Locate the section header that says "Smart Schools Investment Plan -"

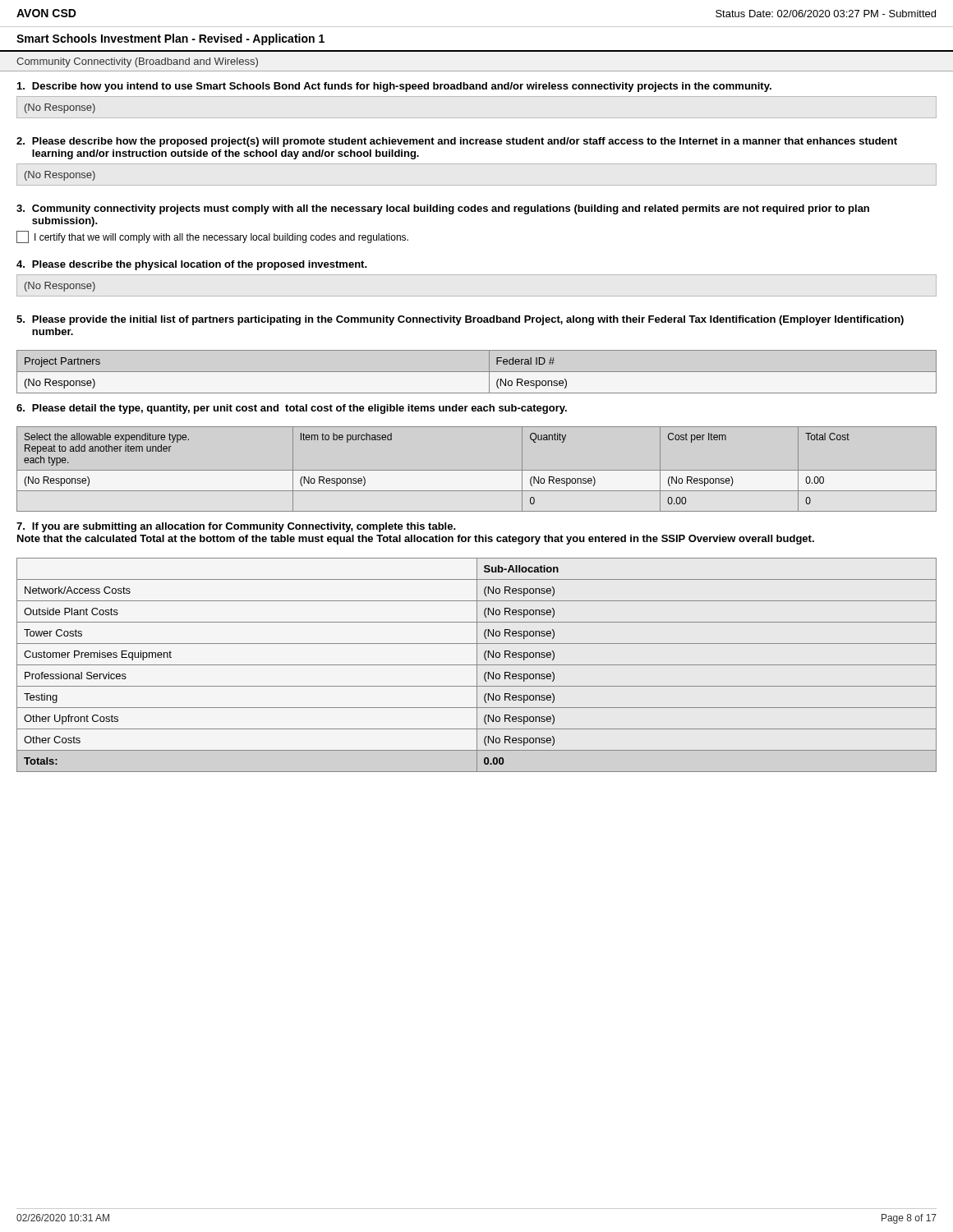coord(171,39)
